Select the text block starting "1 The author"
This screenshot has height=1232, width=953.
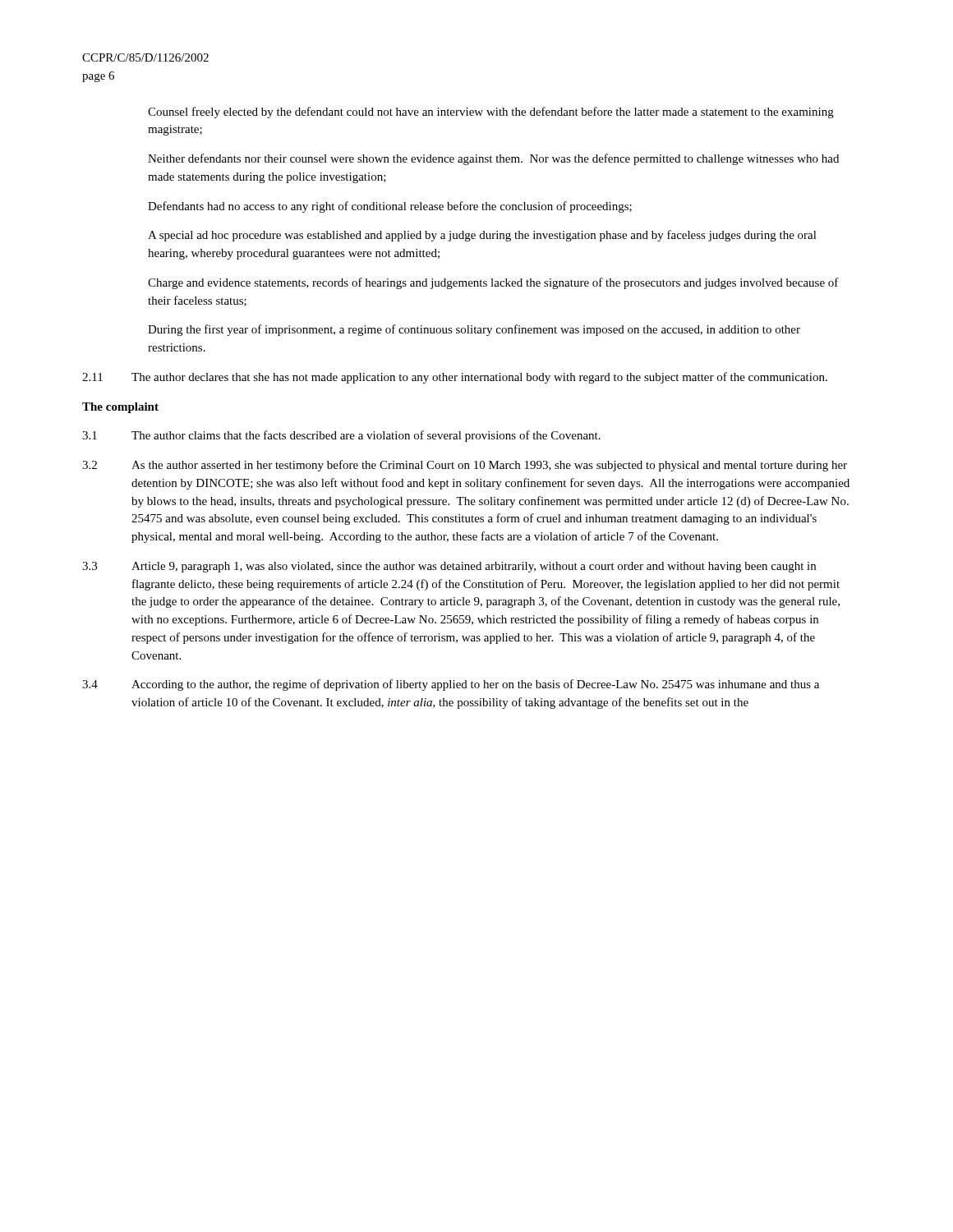pos(468,436)
